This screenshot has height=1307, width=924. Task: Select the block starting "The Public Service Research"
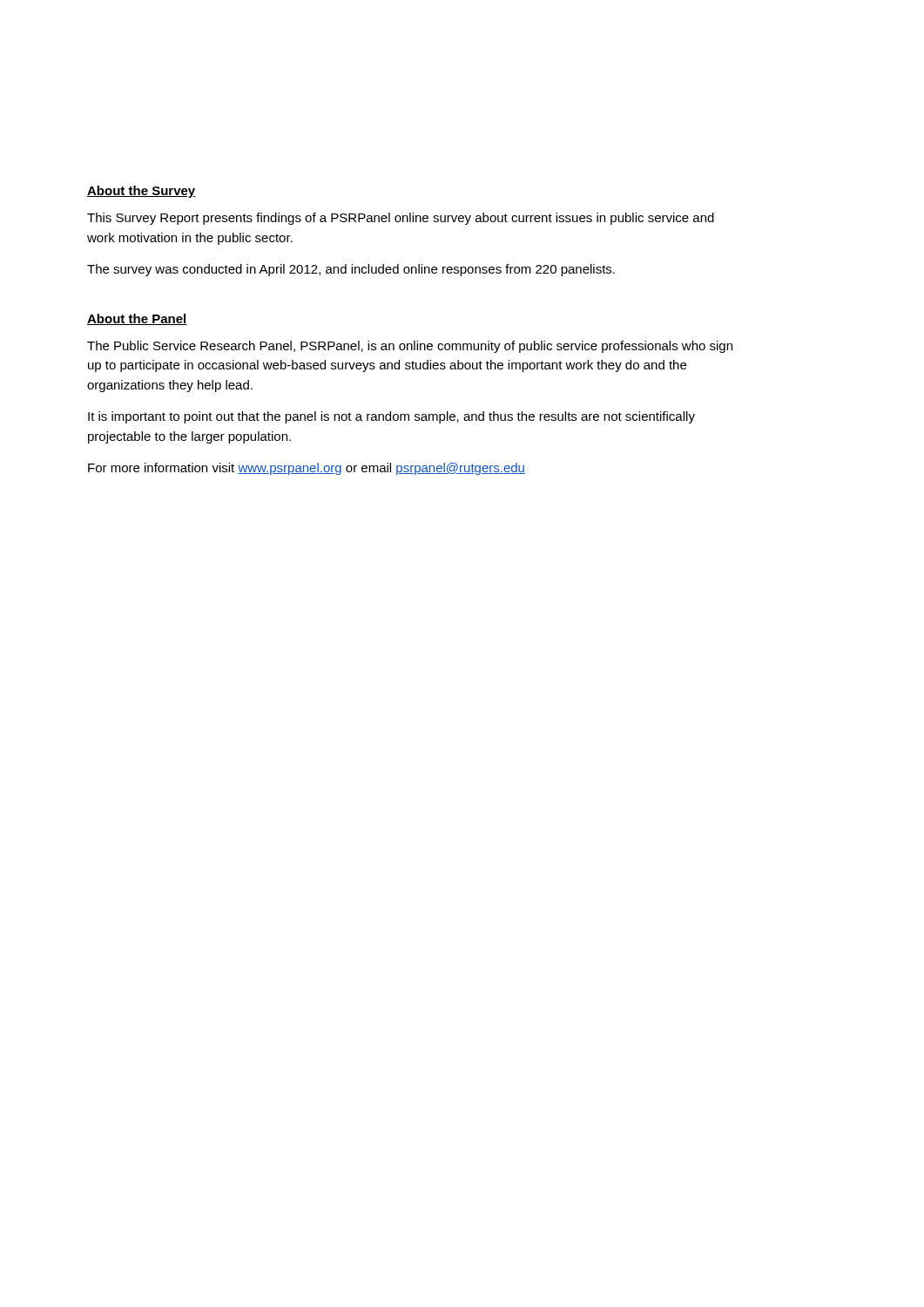(x=410, y=365)
